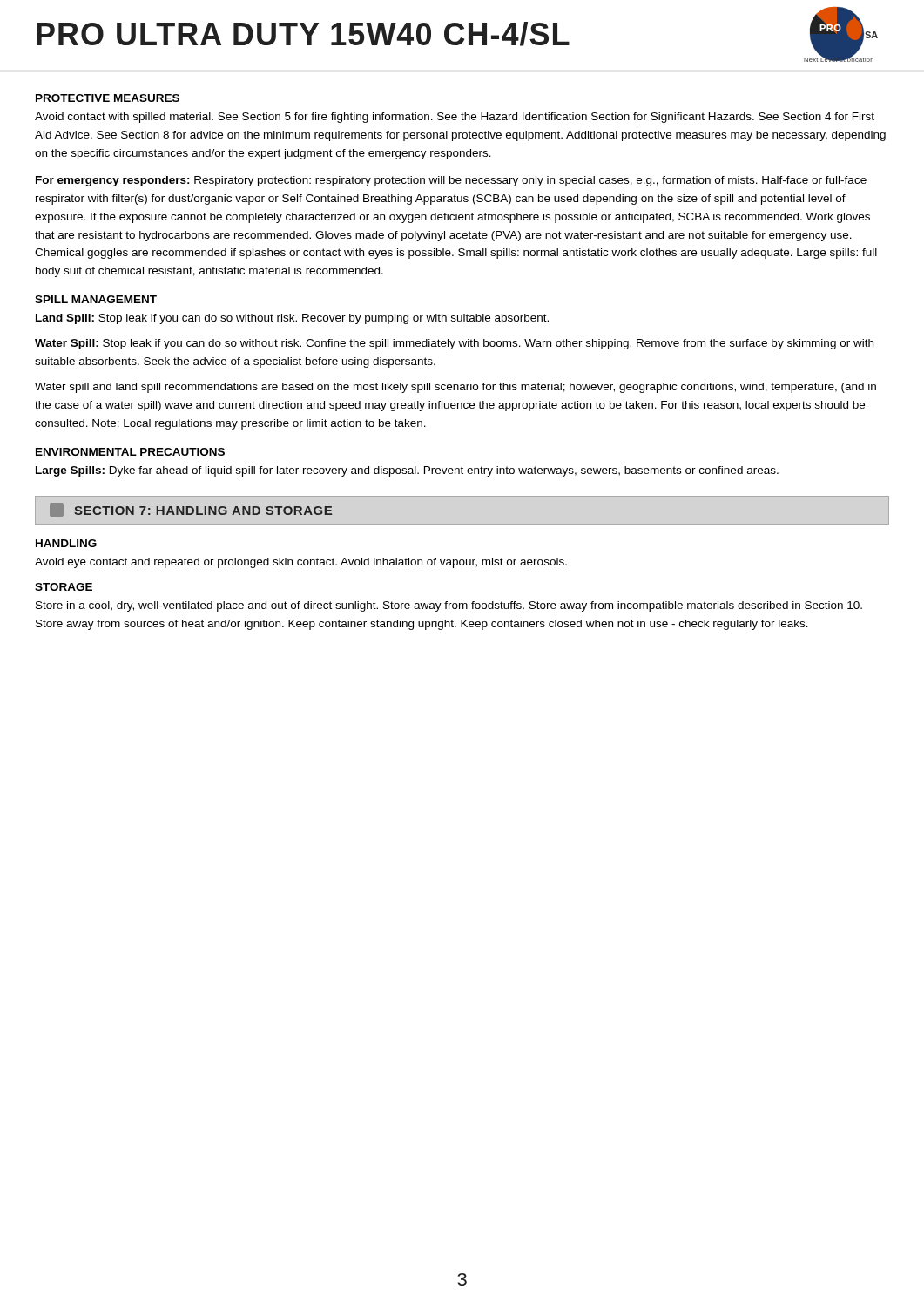Where does it say "SECTION 7: HANDLING AND STORAGE"?
The width and height of the screenshot is (924, 1307).
(191, 510)
